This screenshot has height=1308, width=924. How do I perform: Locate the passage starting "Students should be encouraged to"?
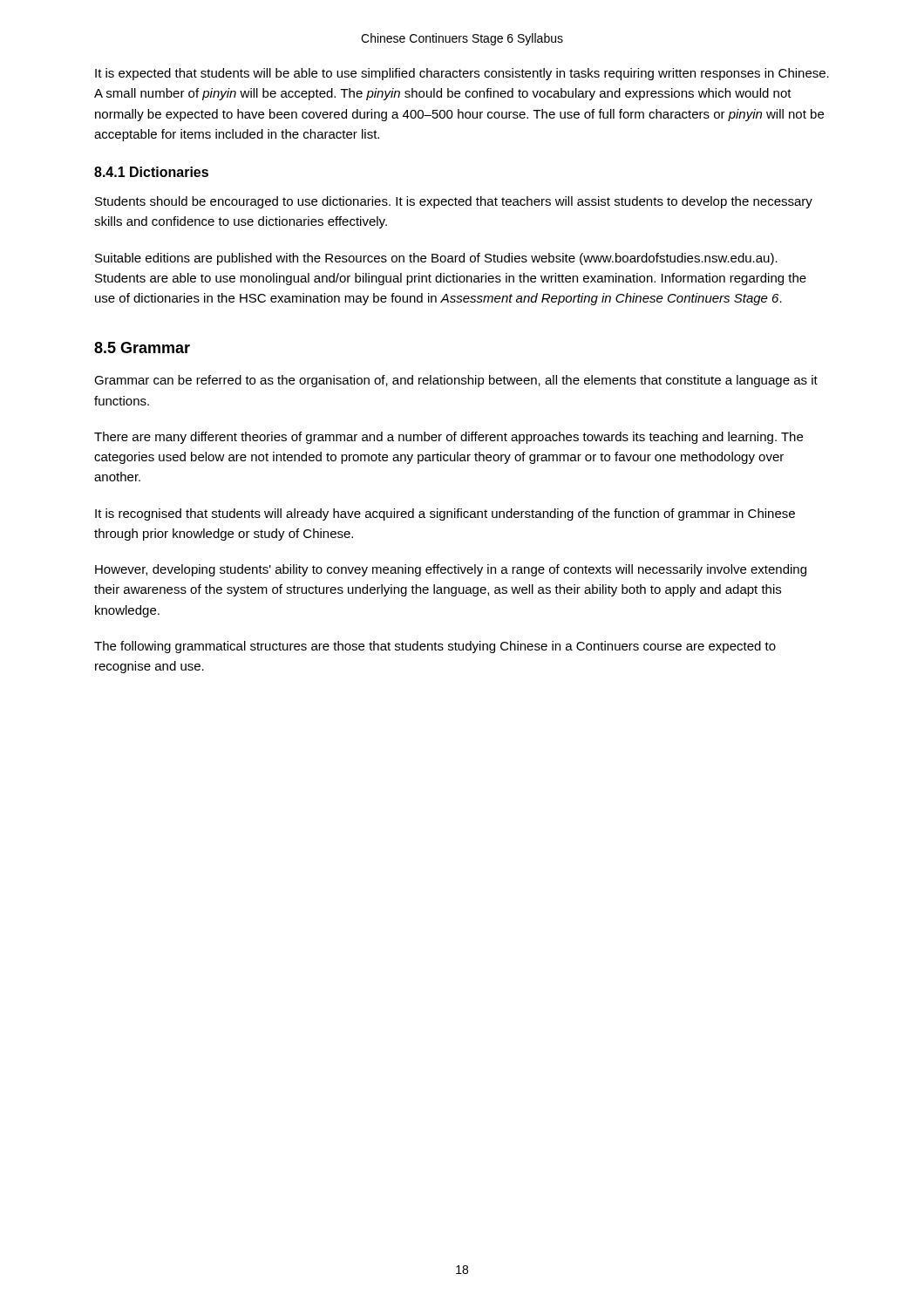pos(453,211)
